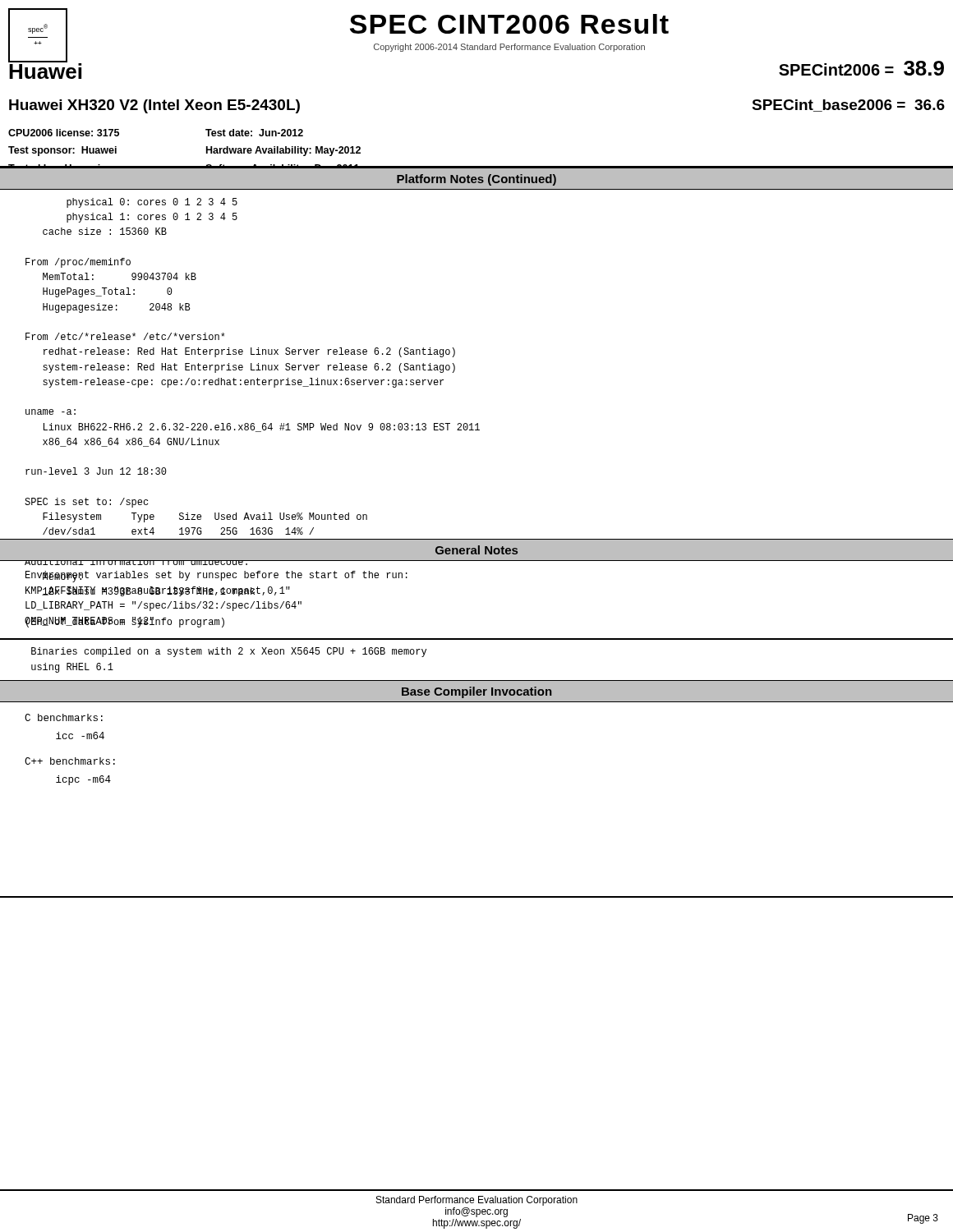Select the section header that reads "General Notes"
The height and width of the screenshot is (1232, 953).
[x=476, y=550]
